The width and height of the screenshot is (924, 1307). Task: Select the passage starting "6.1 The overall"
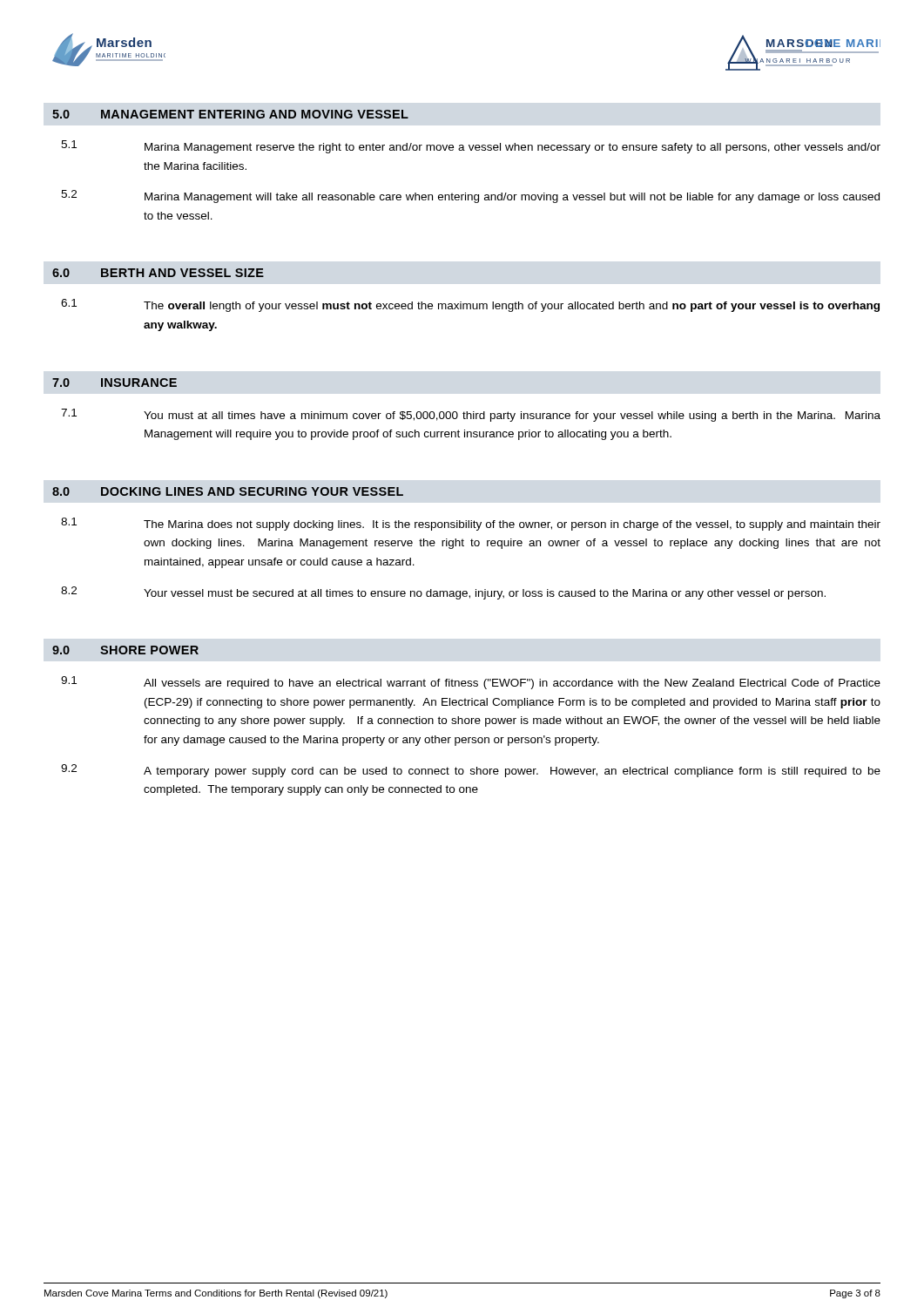tap(471, 315)
